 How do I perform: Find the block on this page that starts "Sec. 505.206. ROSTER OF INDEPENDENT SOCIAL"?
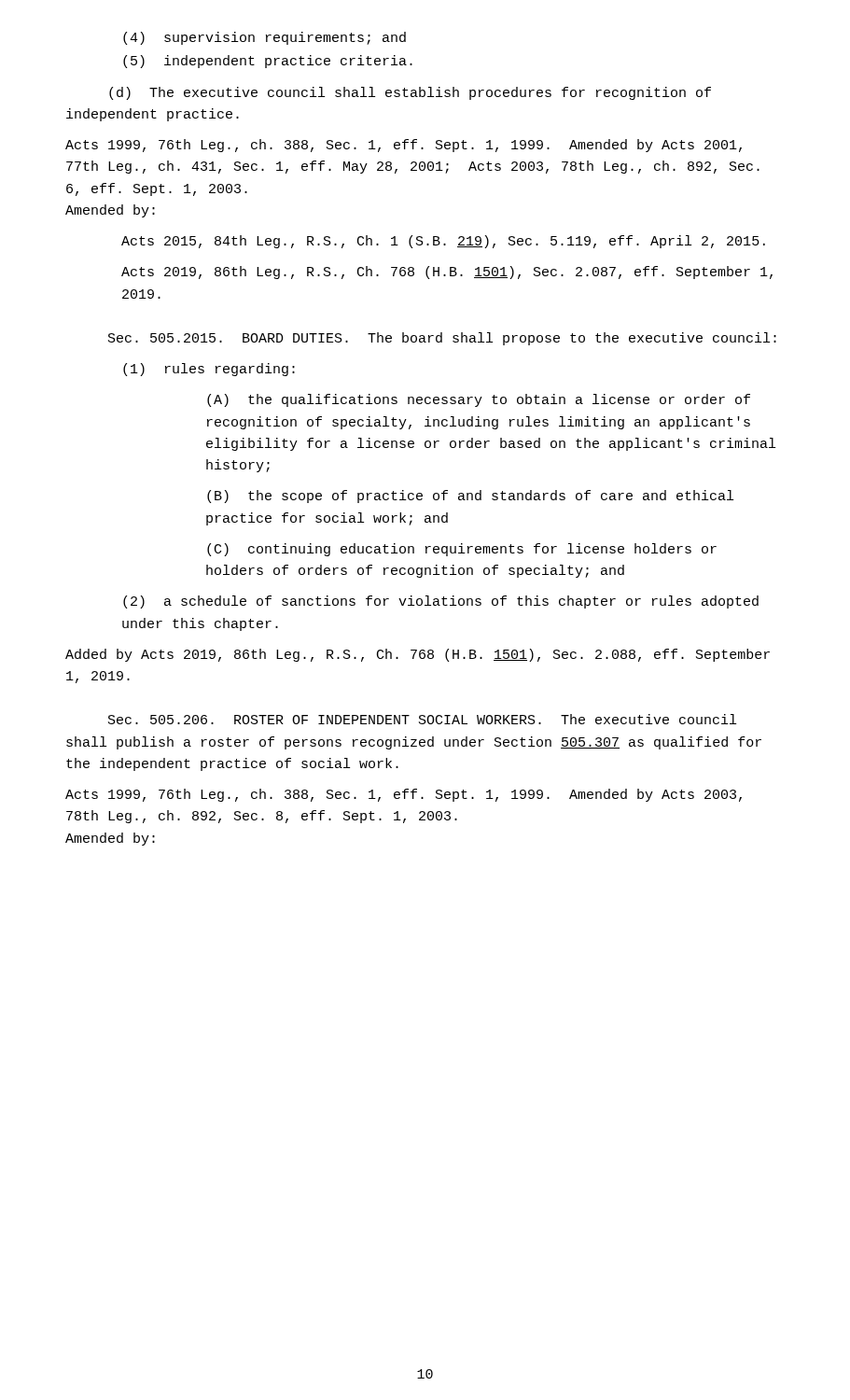point(414,743)
